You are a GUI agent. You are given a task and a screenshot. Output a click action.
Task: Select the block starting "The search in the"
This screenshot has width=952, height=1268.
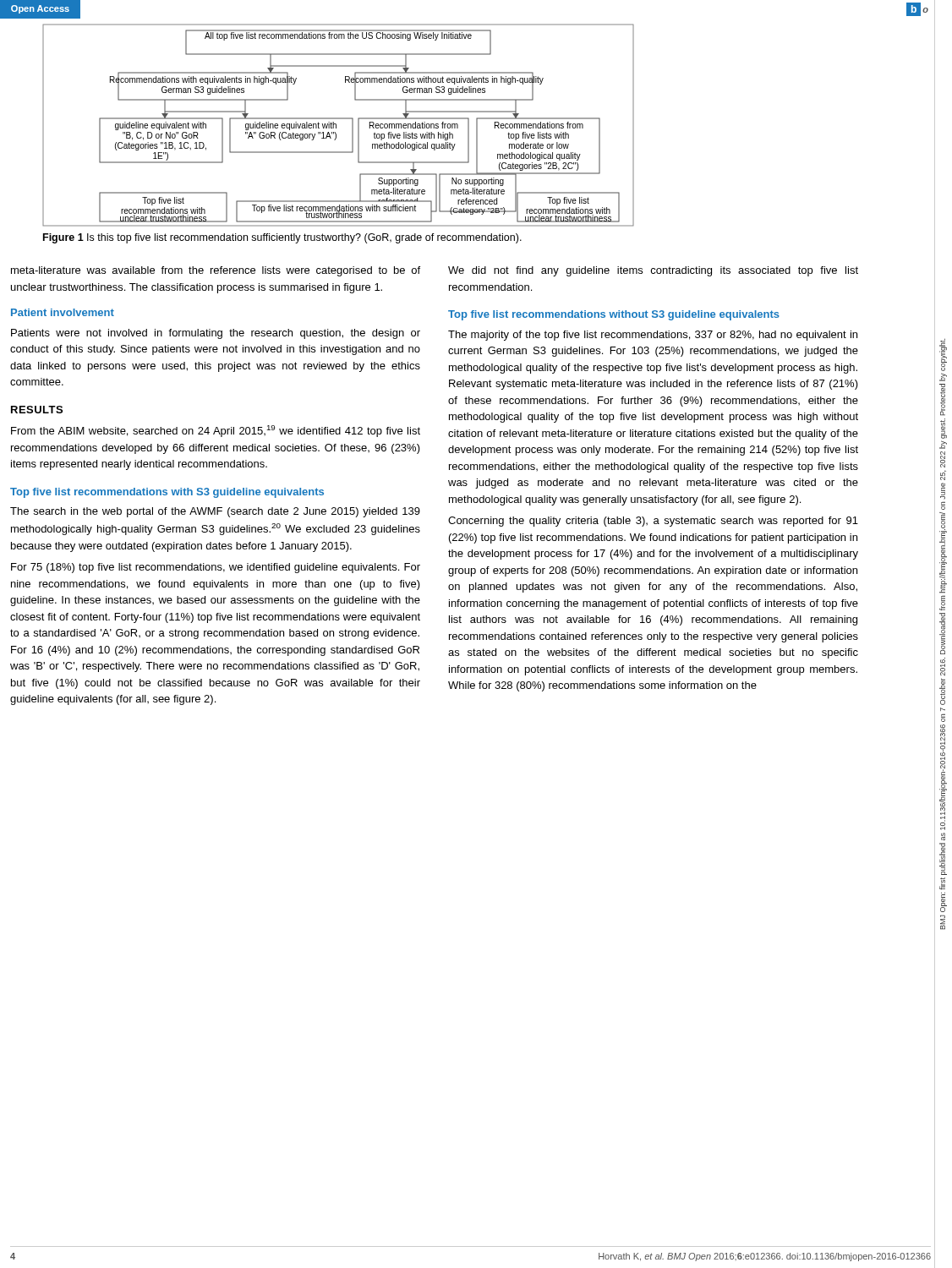click(x=215, y=528)
